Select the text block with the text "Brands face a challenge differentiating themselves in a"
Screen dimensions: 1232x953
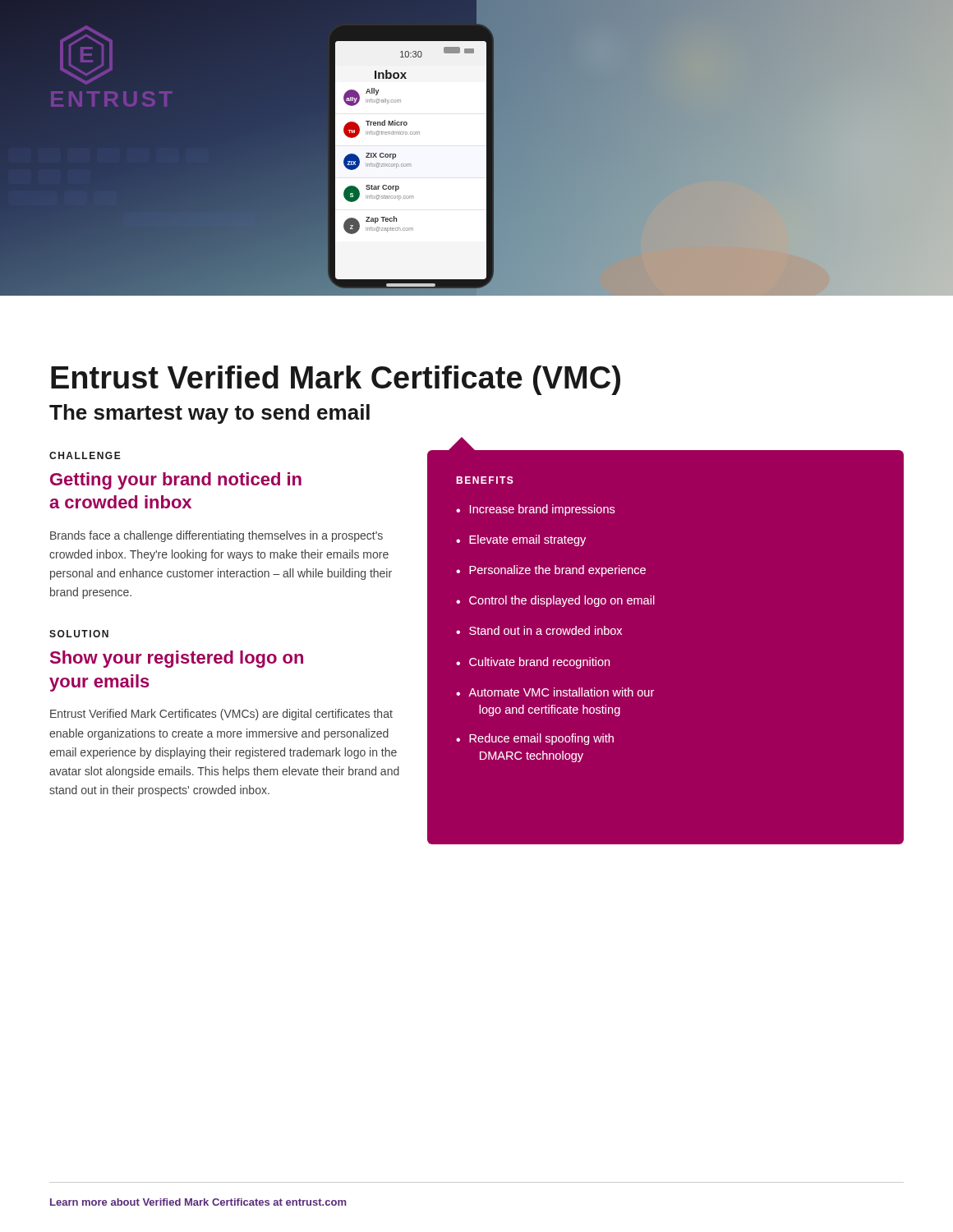pyautogui.click(x=221, y=564)
